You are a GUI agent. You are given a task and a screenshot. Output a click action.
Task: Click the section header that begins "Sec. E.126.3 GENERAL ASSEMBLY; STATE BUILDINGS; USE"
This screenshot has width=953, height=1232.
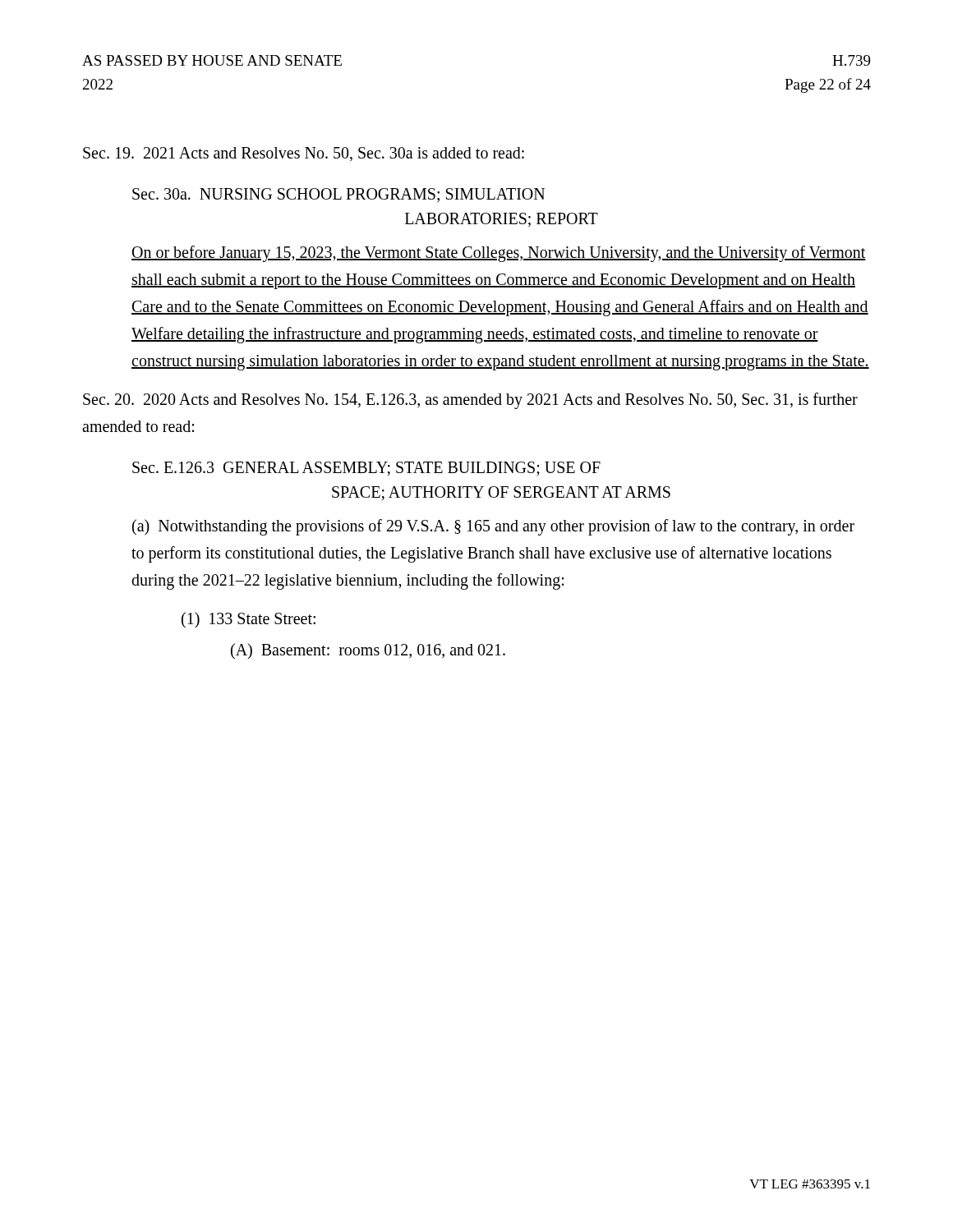(501, 481)
